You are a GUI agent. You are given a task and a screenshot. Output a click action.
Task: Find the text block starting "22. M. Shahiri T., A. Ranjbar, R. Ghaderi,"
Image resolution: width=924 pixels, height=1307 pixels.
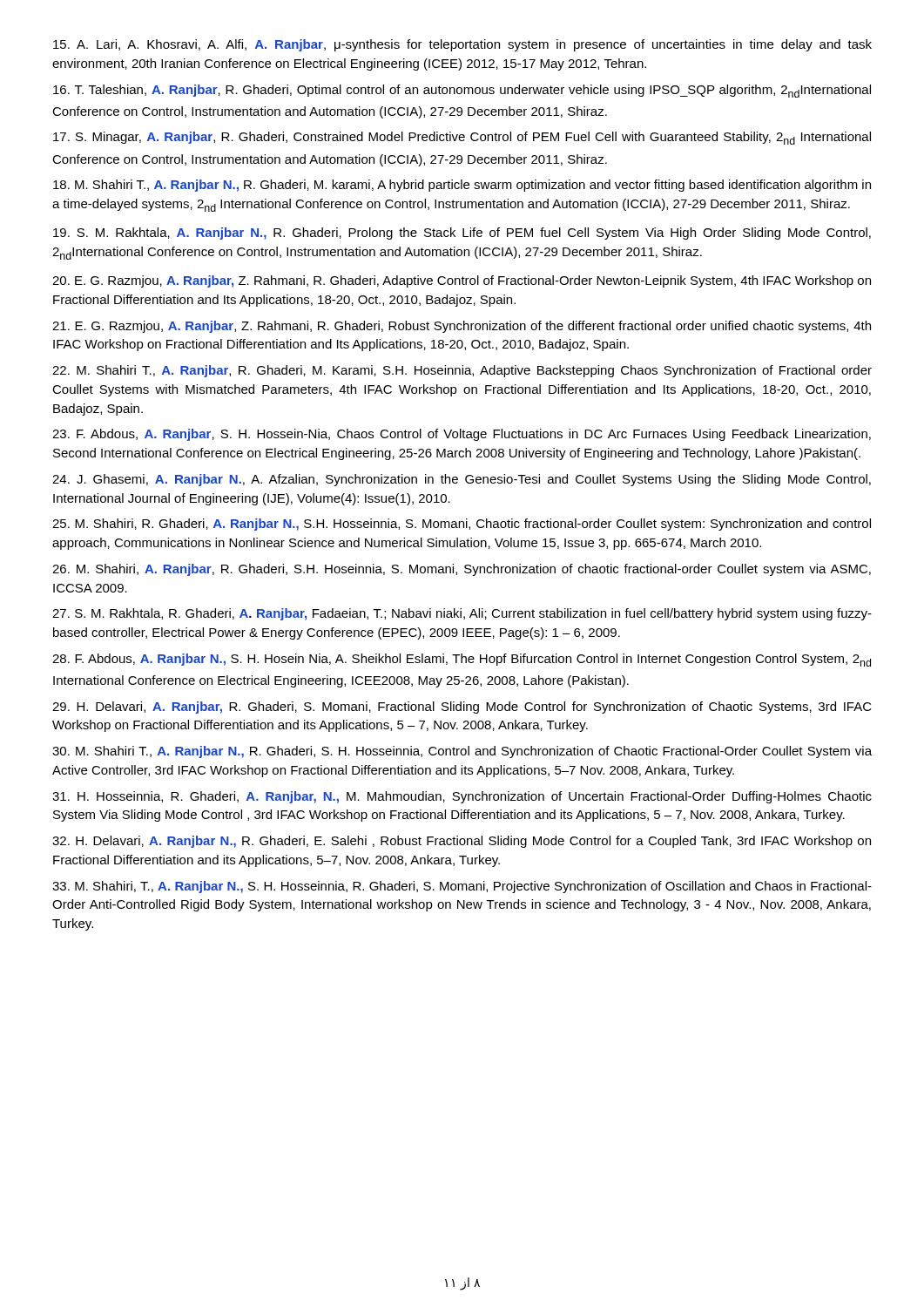462,389
